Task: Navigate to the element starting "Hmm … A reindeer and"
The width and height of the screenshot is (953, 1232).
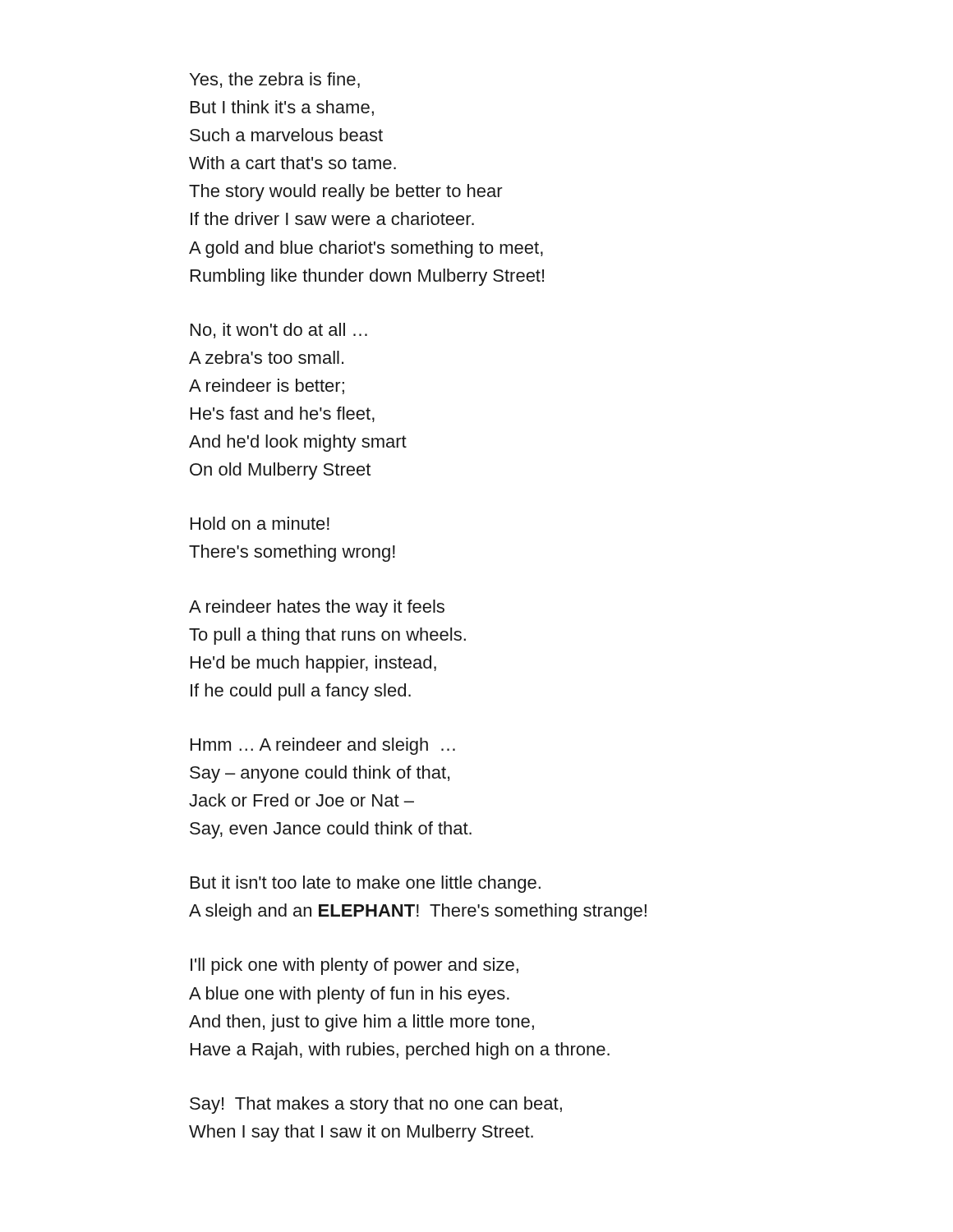Action: [331, 786]
